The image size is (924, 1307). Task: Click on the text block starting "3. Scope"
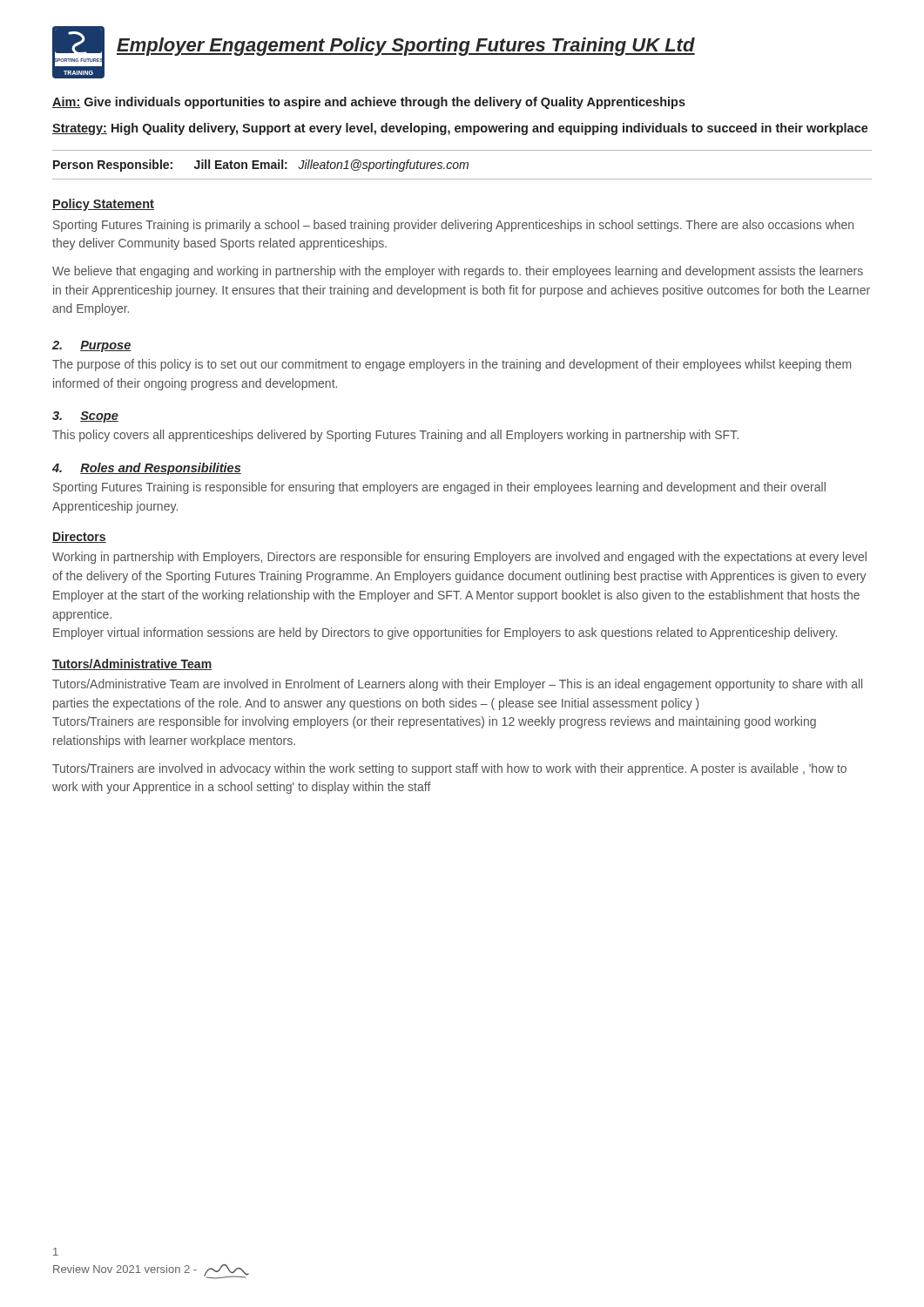[x=85, y=416]
